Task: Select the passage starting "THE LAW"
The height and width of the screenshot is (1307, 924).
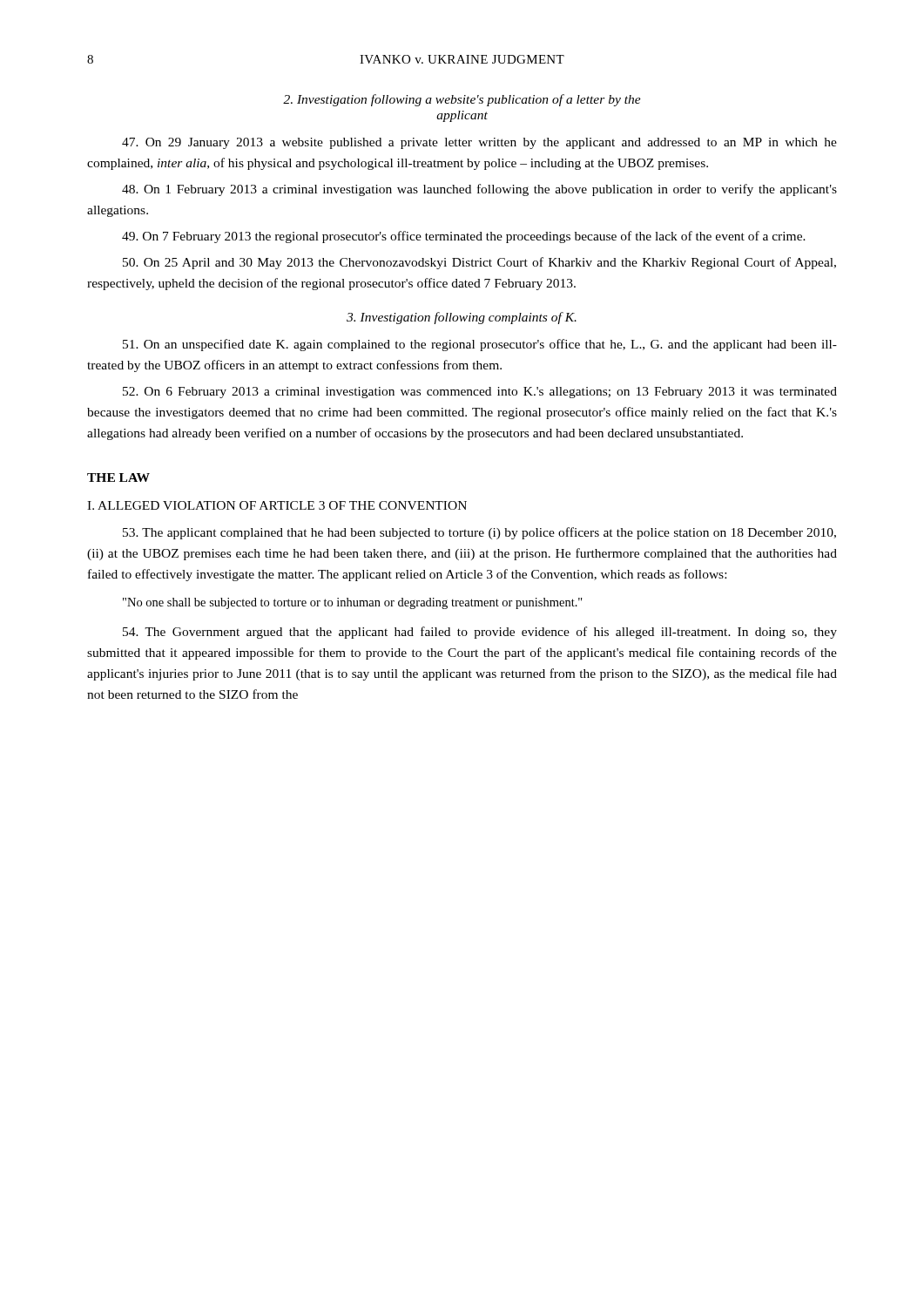Action: pos(118,477)
